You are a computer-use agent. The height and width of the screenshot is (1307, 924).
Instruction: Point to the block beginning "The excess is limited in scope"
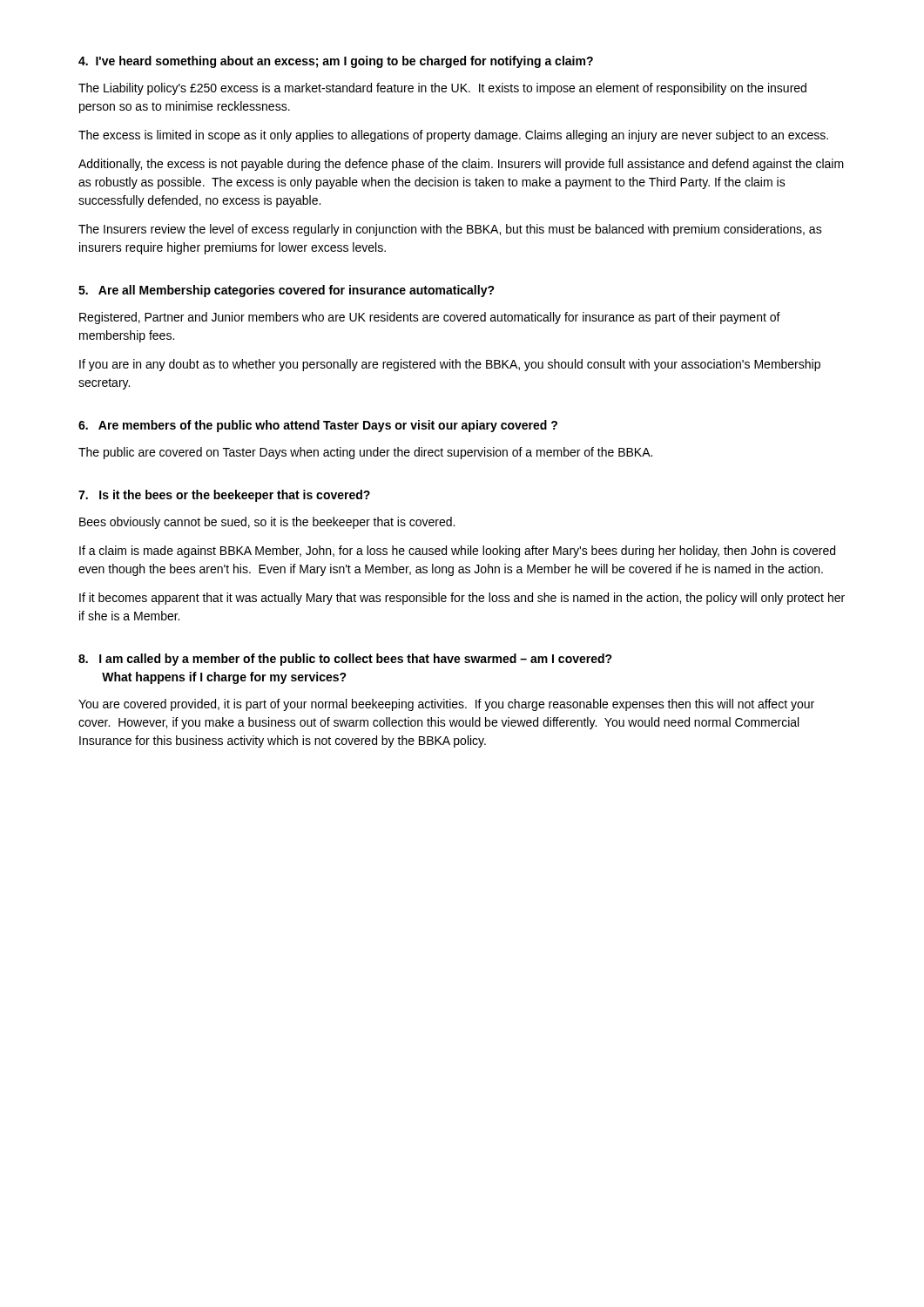[x=454, y=135]
